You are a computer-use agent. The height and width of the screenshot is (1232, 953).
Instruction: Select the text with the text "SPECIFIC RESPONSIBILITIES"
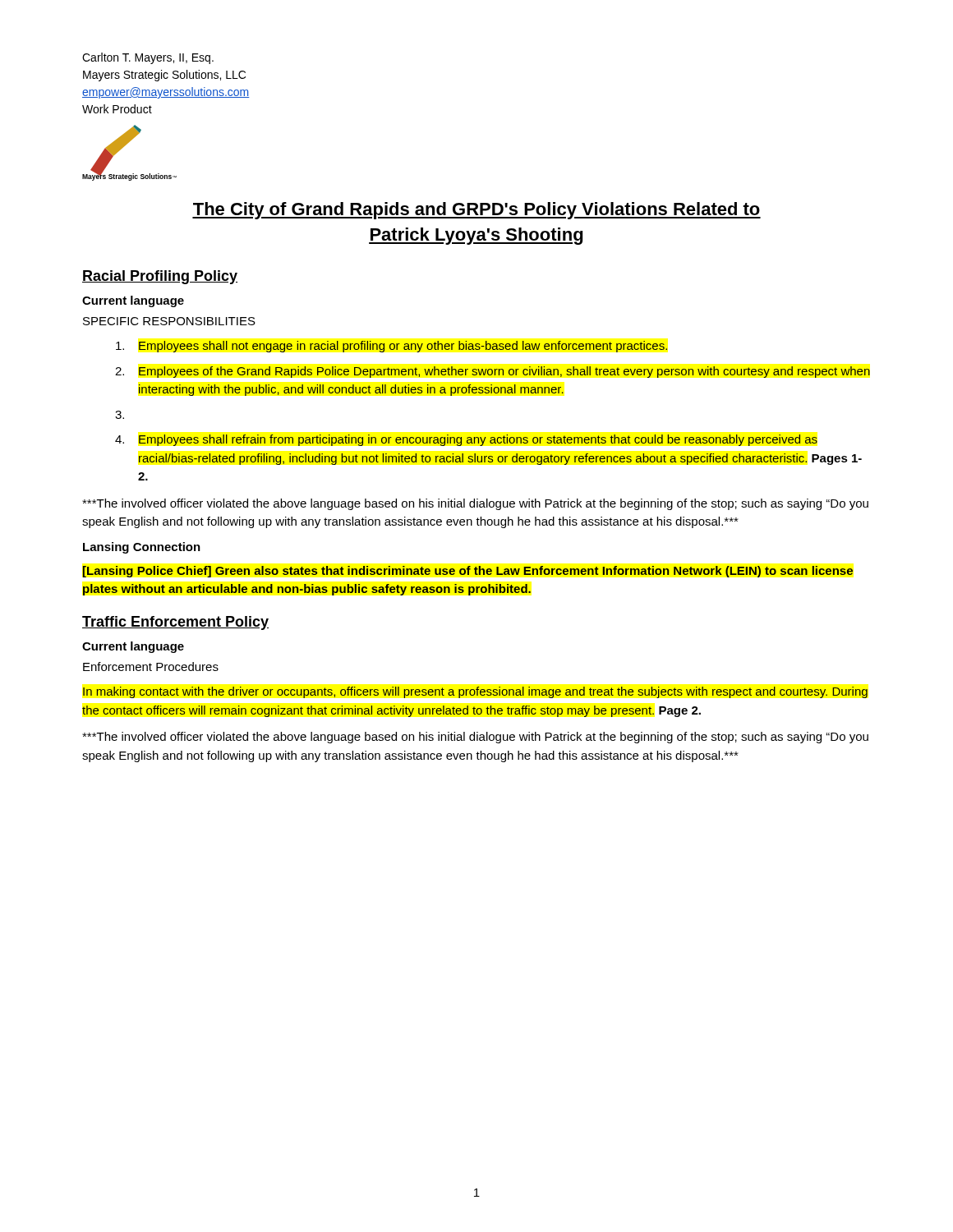pyautogui.click(x=169, y=320)
